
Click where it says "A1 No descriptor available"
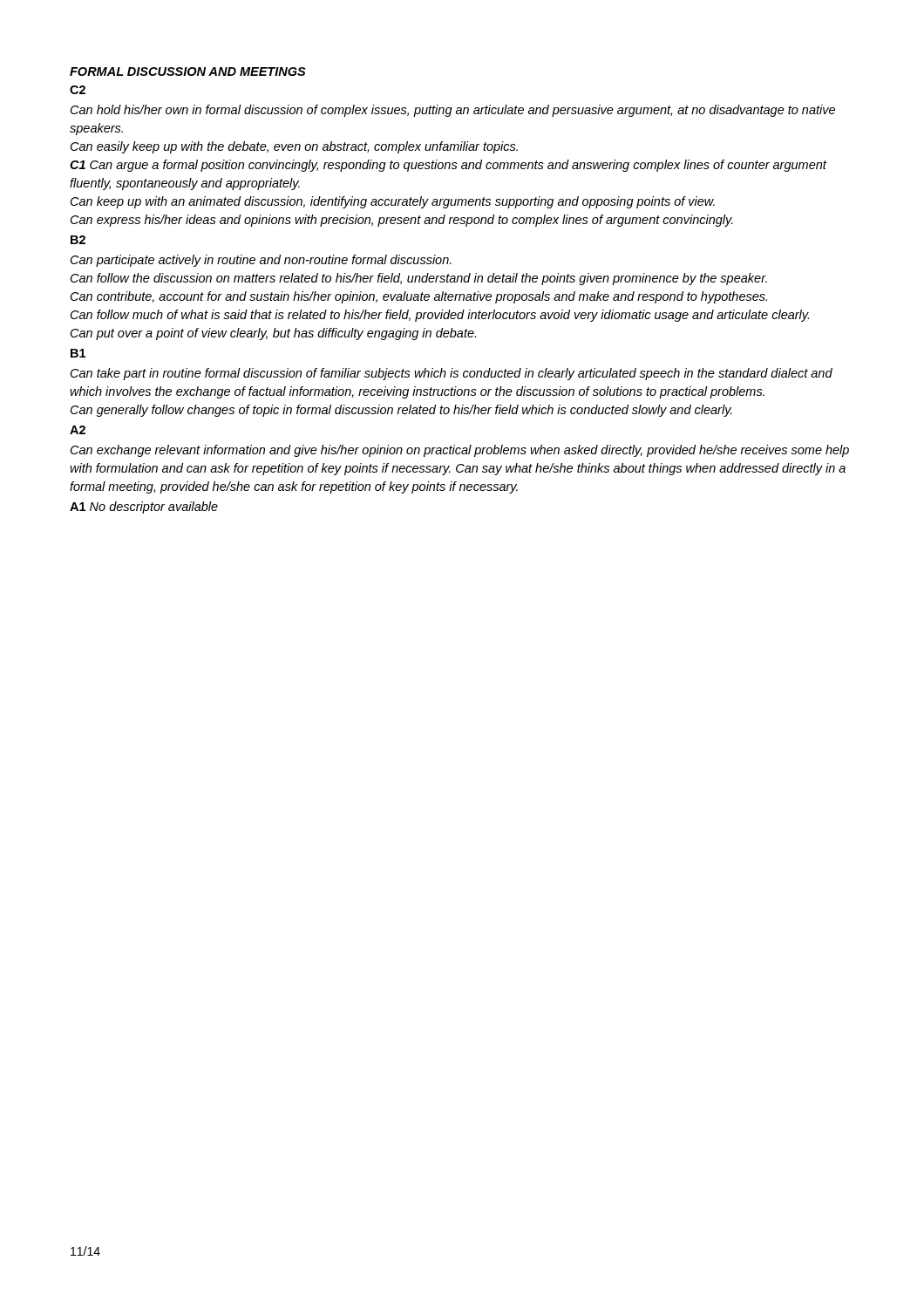[144, 507]
